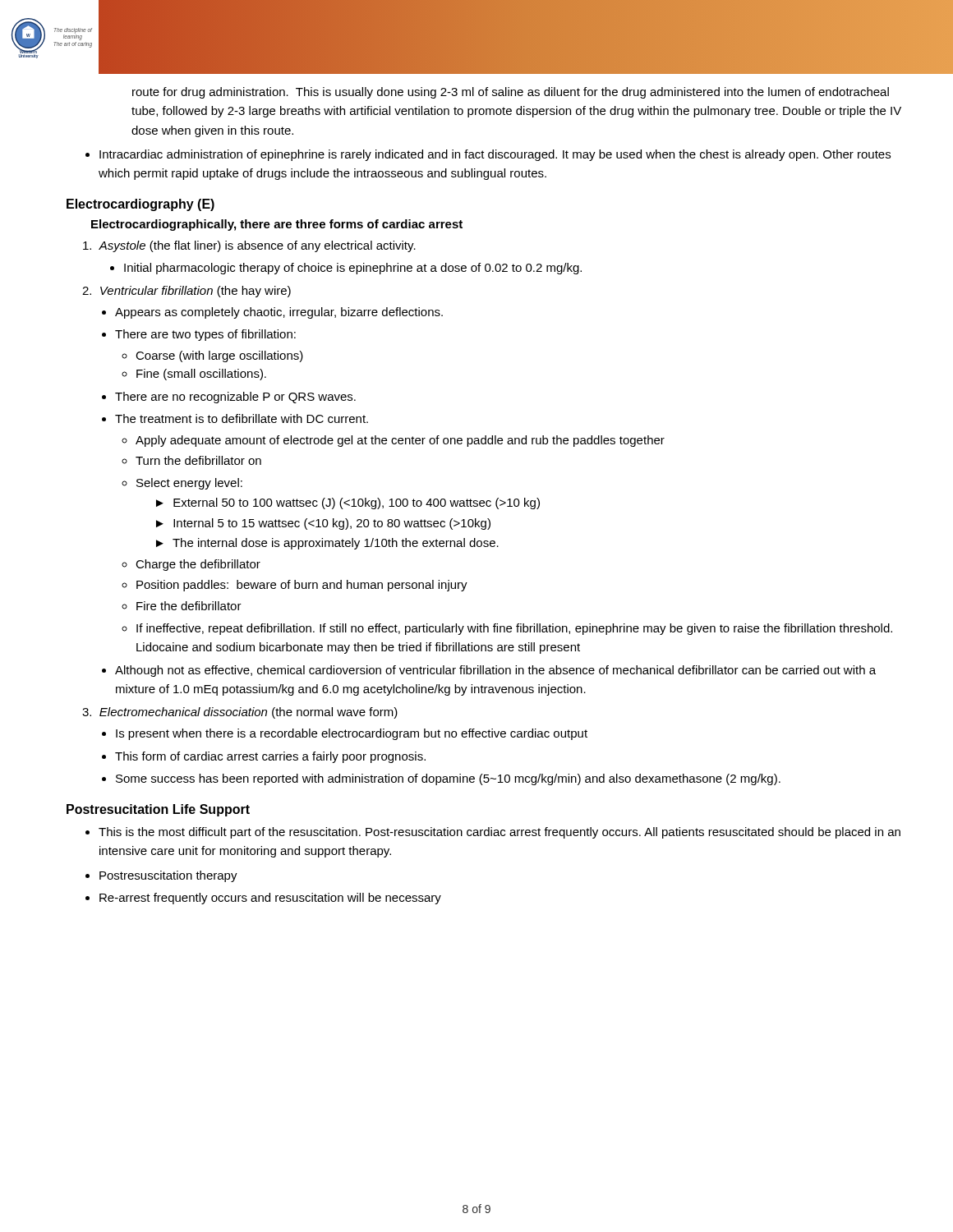The image size is (953, 1232).
Task: Locate the block starting "Postresucitation Life Support"
Action: pyautogui.click(x=158, y=809)
